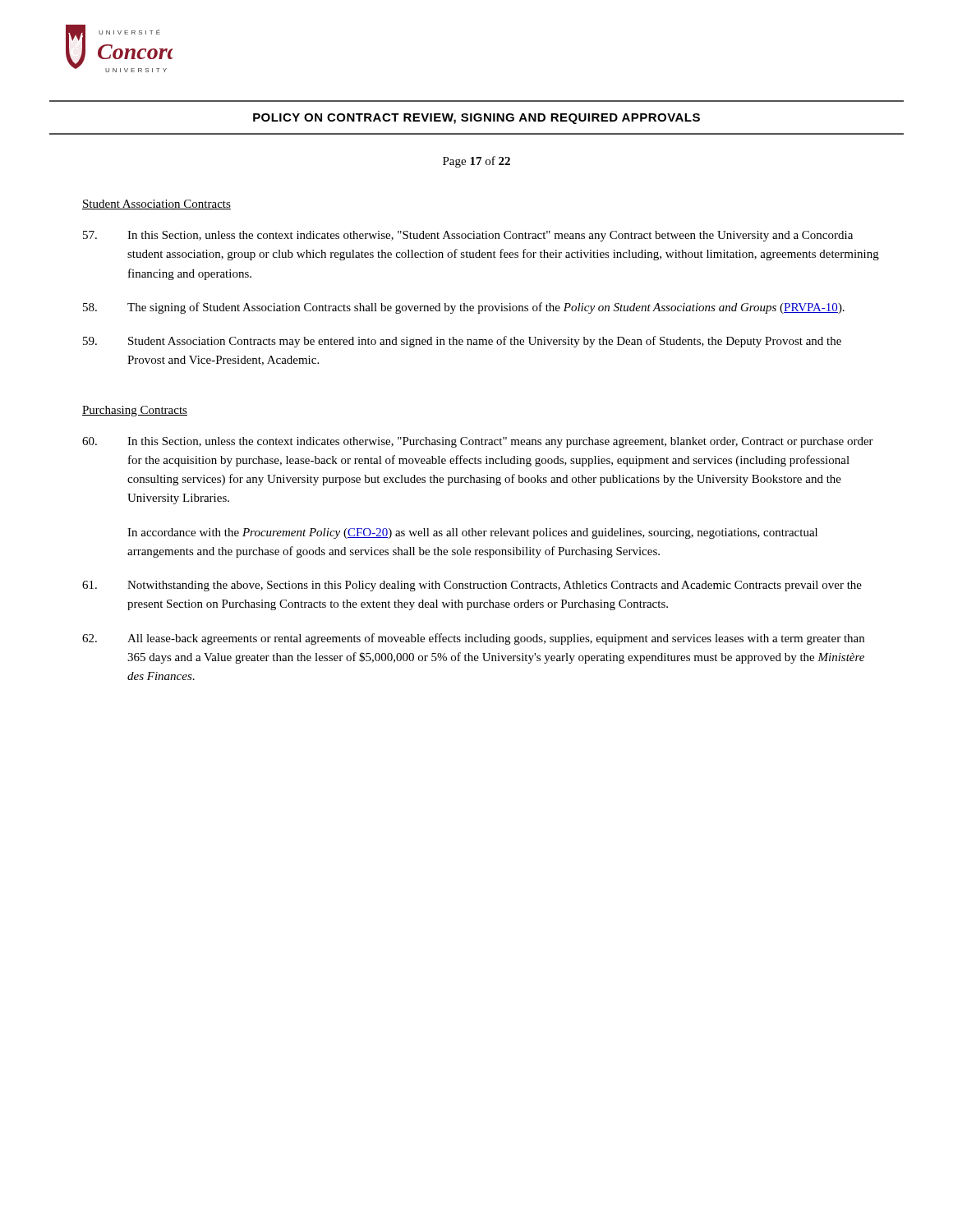Find the logo
This screenshot has height=1232, width=953.
click(111, 54)
